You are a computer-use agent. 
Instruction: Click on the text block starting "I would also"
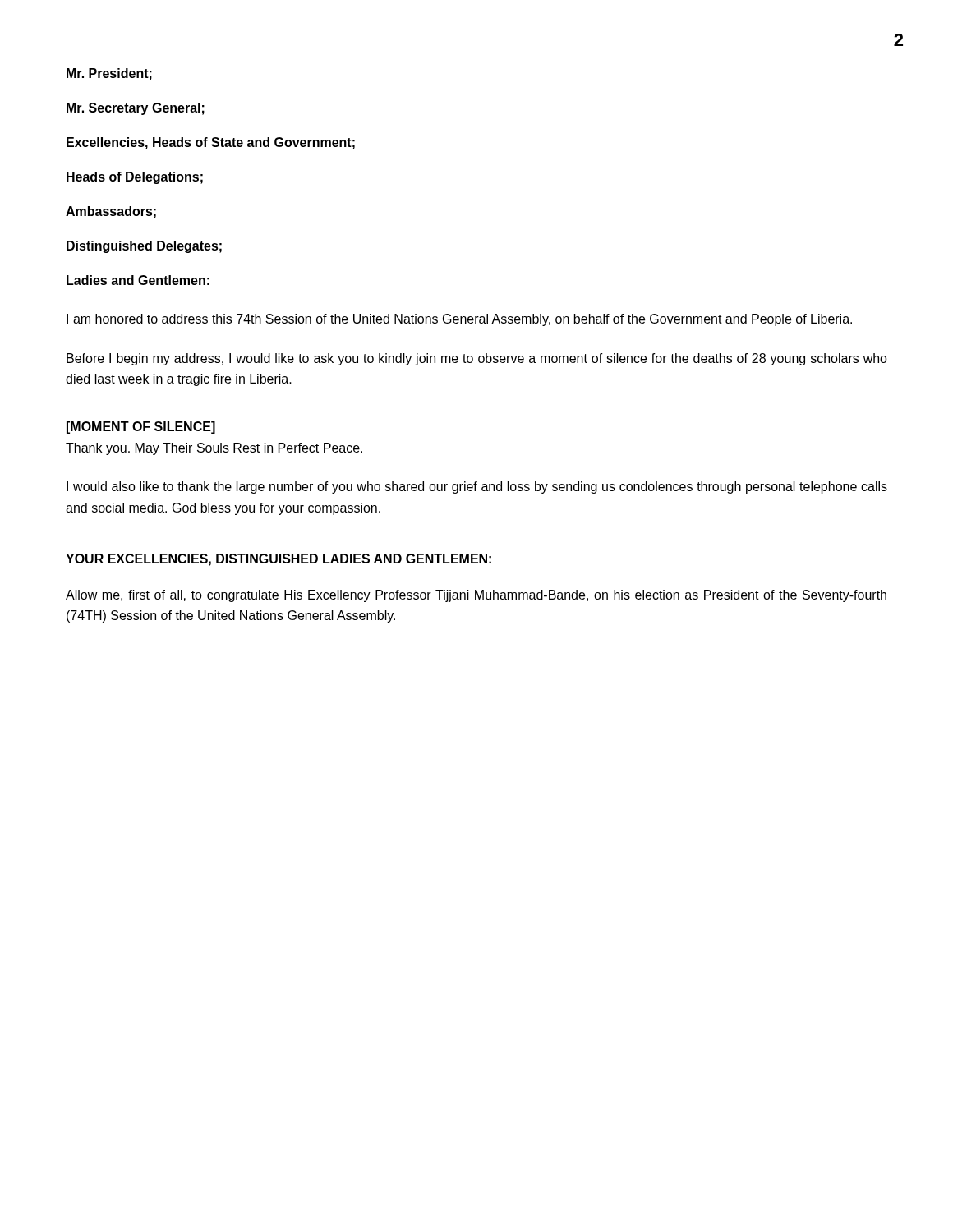pos(476,497)
